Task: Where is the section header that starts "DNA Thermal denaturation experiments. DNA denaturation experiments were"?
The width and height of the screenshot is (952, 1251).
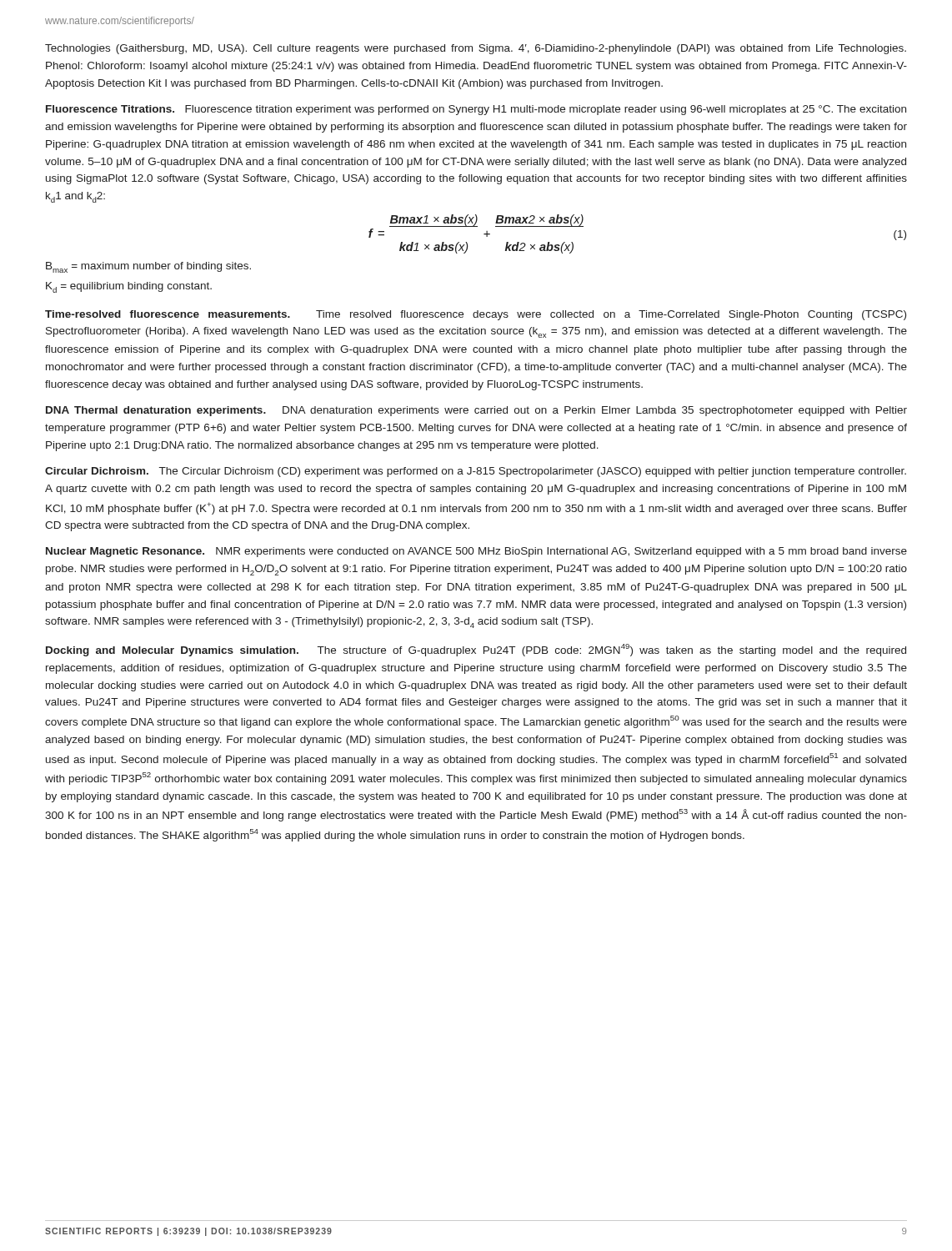Action: pyautogui.click(x=476, y=428)
